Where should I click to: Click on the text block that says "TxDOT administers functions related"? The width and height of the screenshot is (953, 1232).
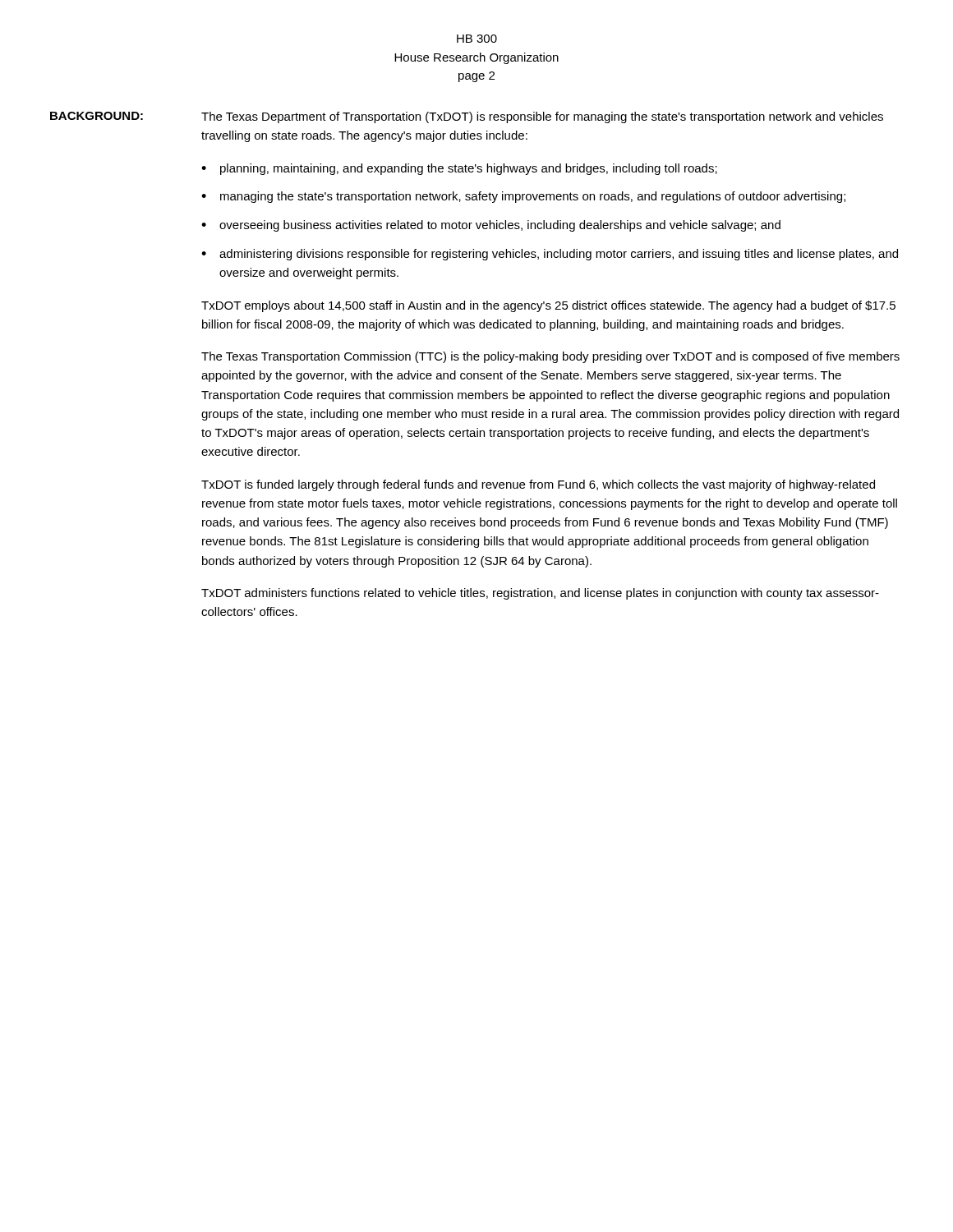point(553,602)
